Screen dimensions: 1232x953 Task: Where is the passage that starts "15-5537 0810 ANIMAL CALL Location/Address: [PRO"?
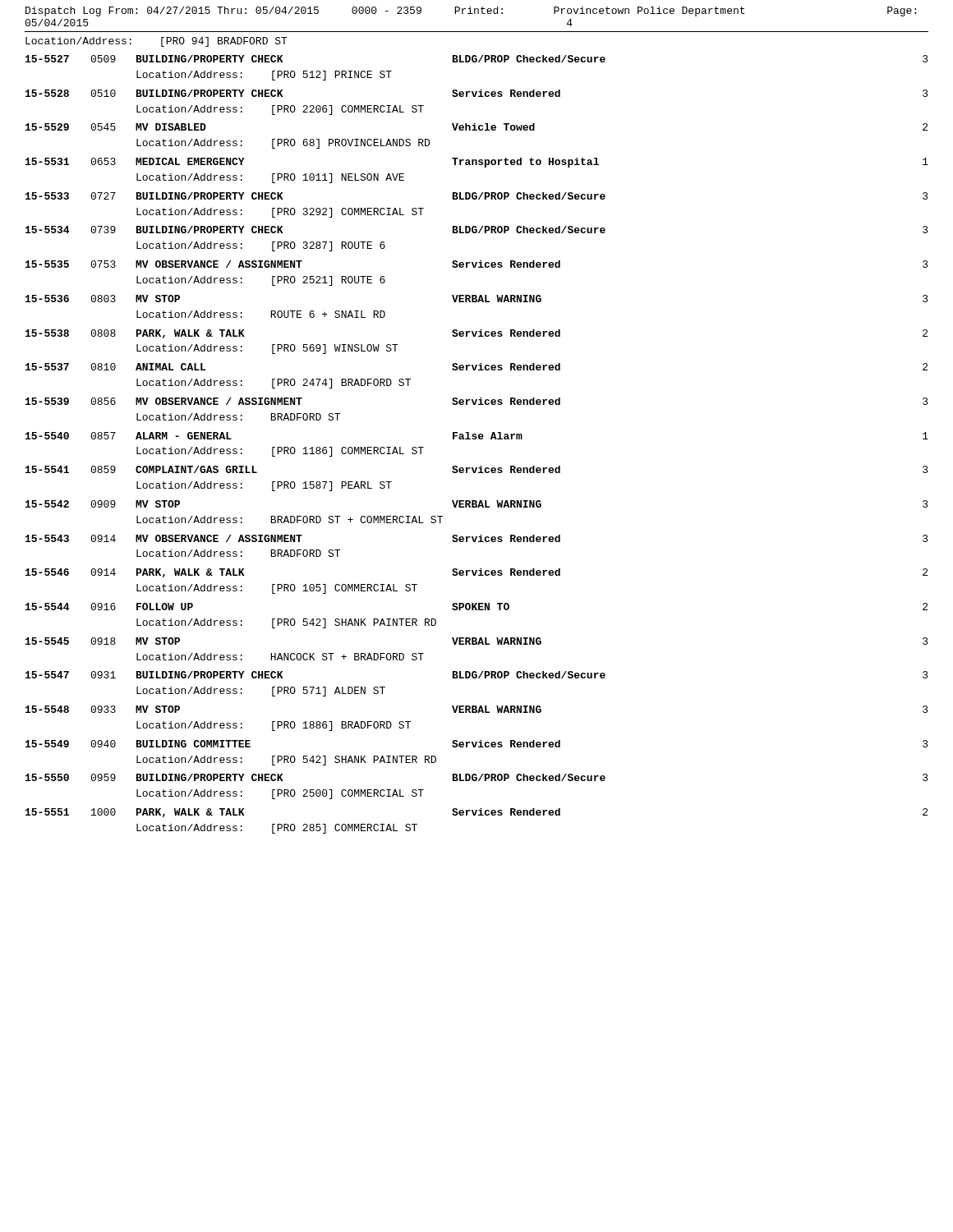(476, 376)
